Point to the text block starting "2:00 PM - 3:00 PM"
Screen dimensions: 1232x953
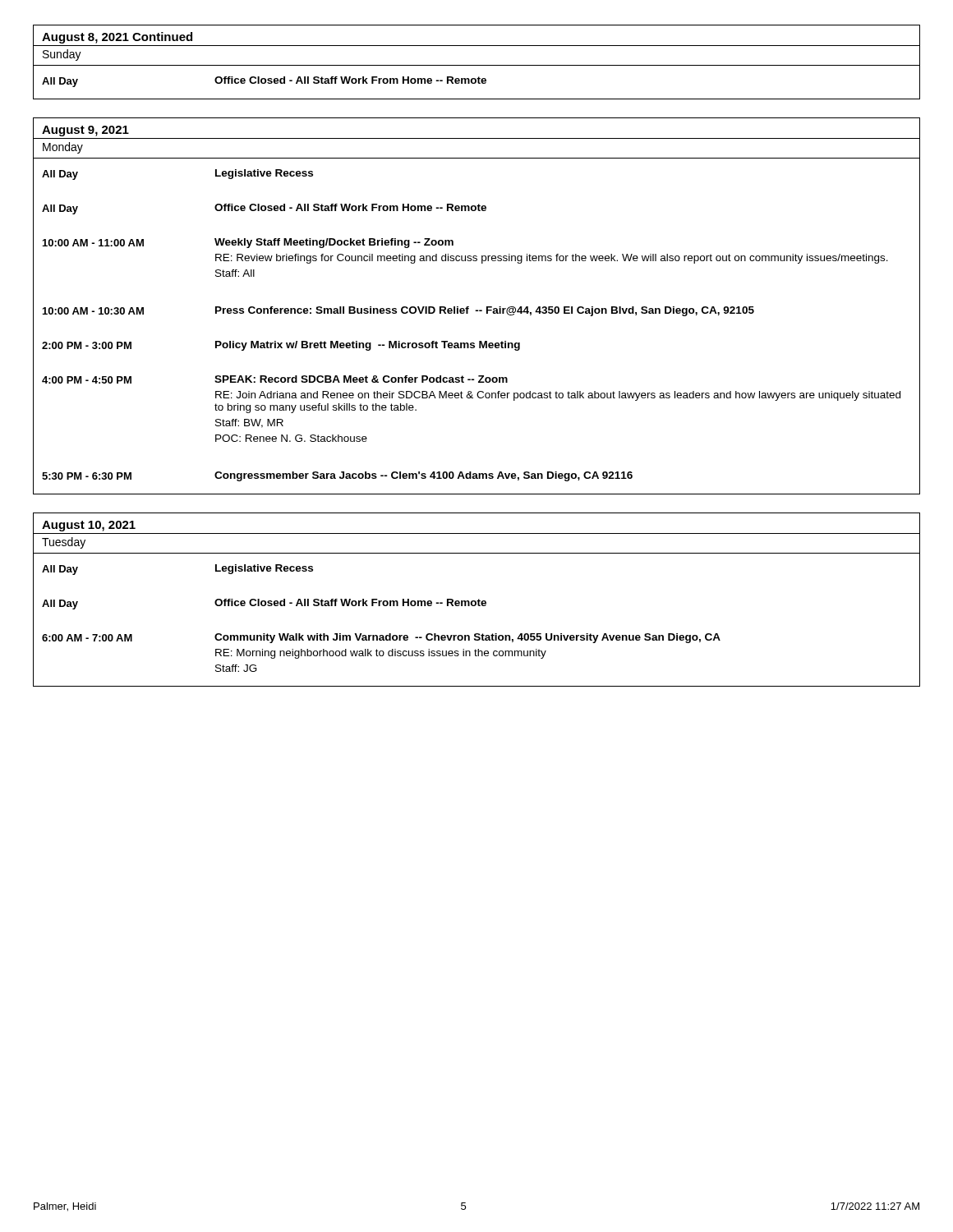click(x=476, y=345)
